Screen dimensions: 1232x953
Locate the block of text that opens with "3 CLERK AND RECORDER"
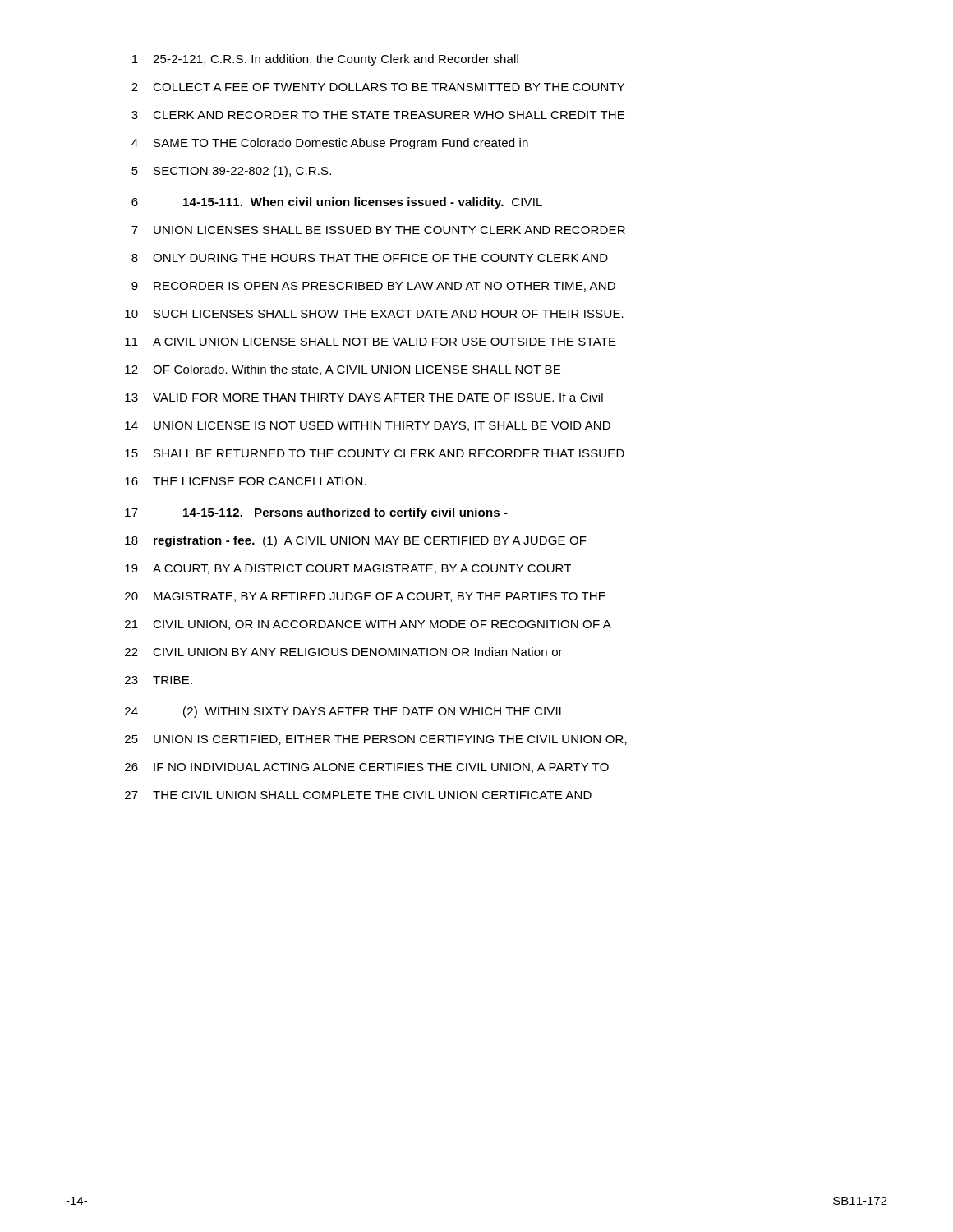(493, 115)
